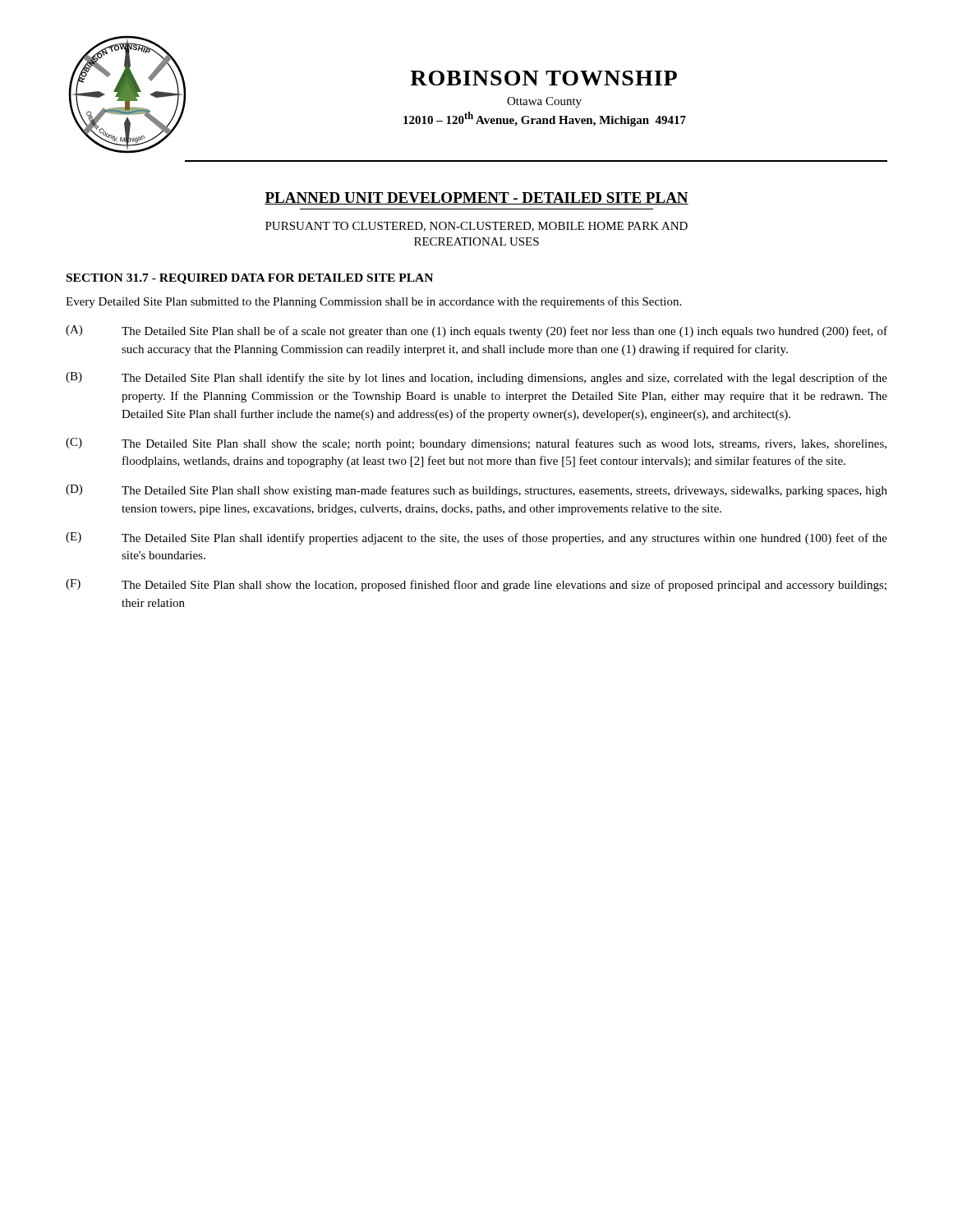Where is the passage that starts "(C) The Detailed Site"?
Screen dimensions: 1232x953
tap(476, 453)
